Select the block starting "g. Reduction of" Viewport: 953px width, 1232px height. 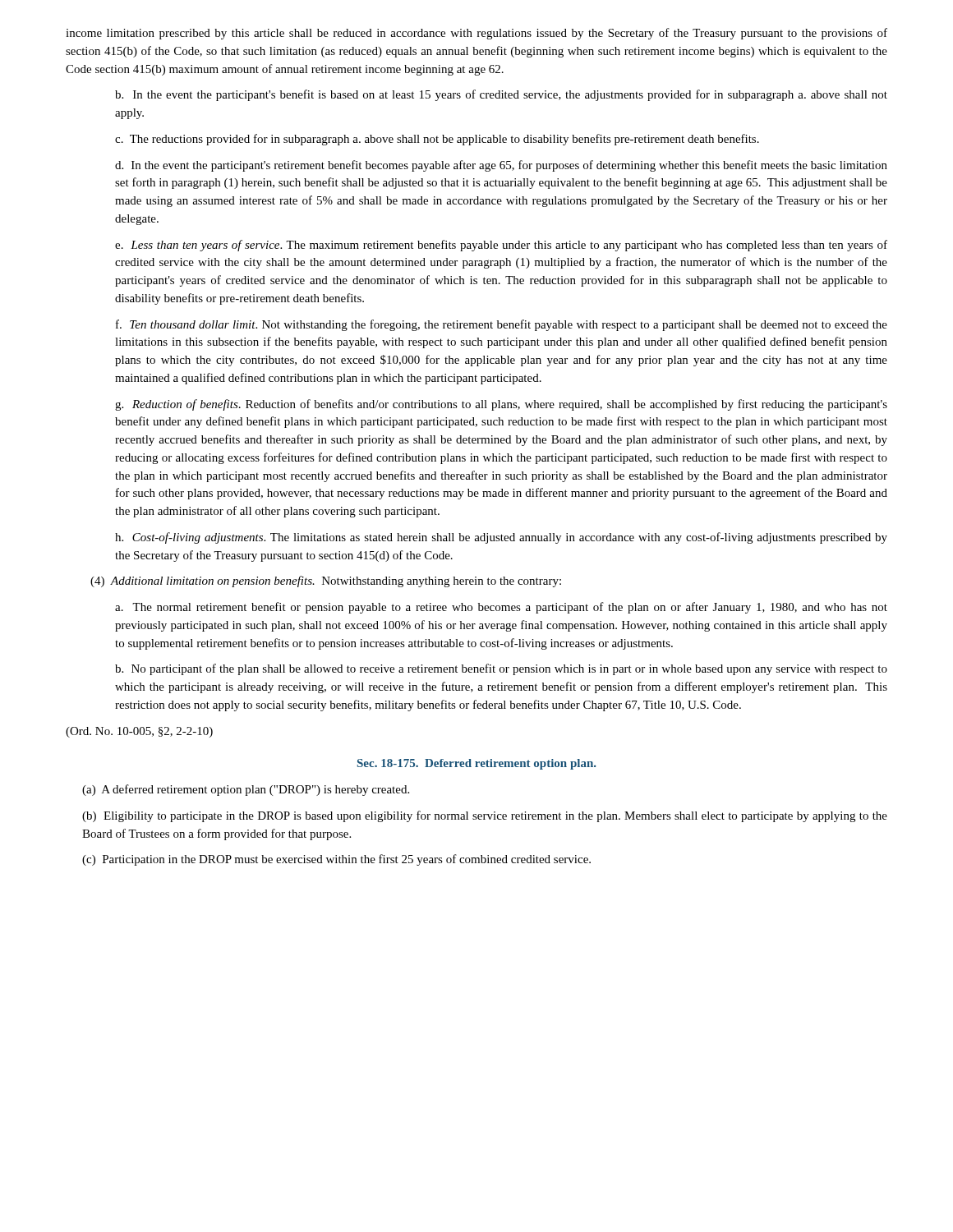coord(501,458)
